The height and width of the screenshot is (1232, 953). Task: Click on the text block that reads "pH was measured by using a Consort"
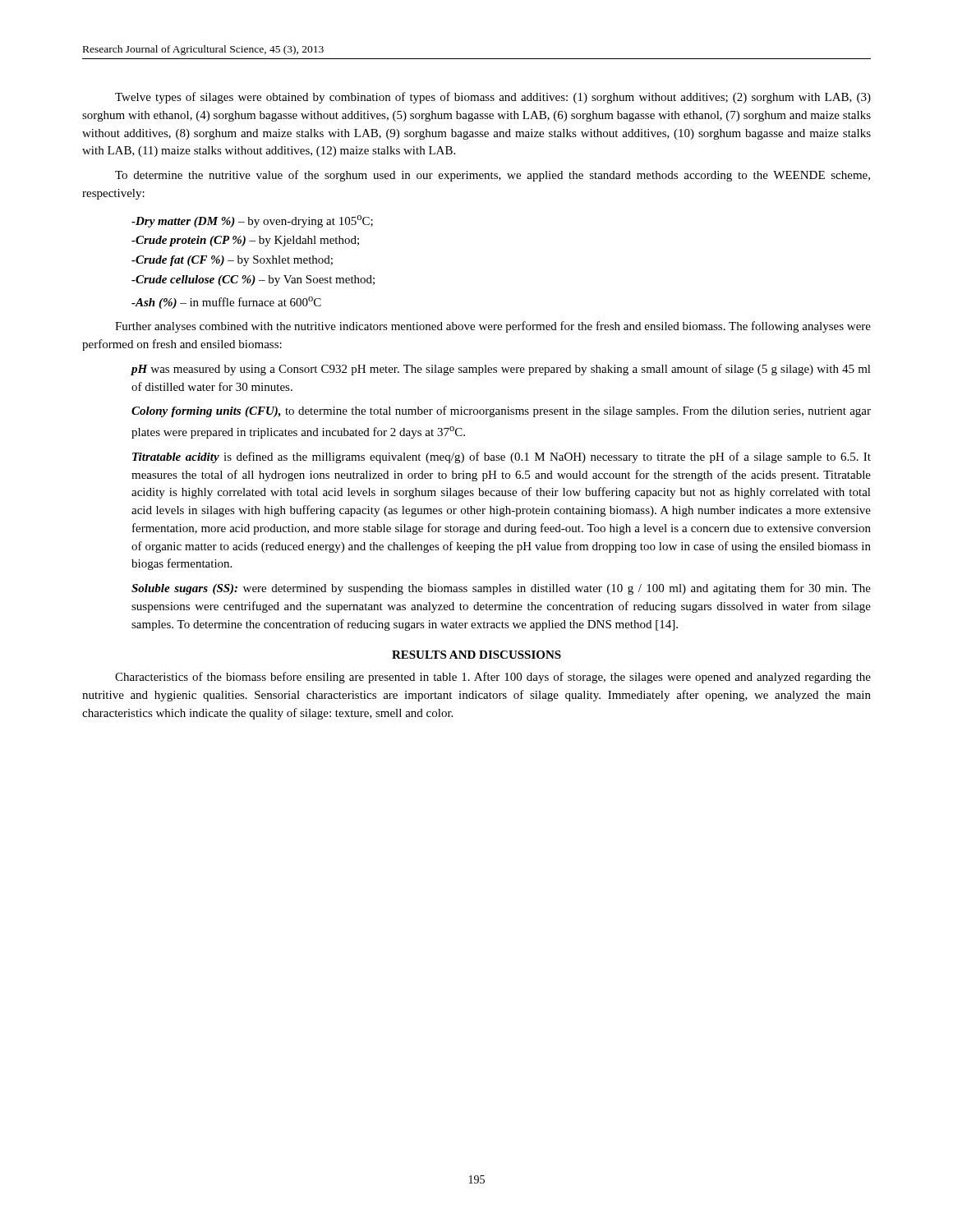click(501, 378)
